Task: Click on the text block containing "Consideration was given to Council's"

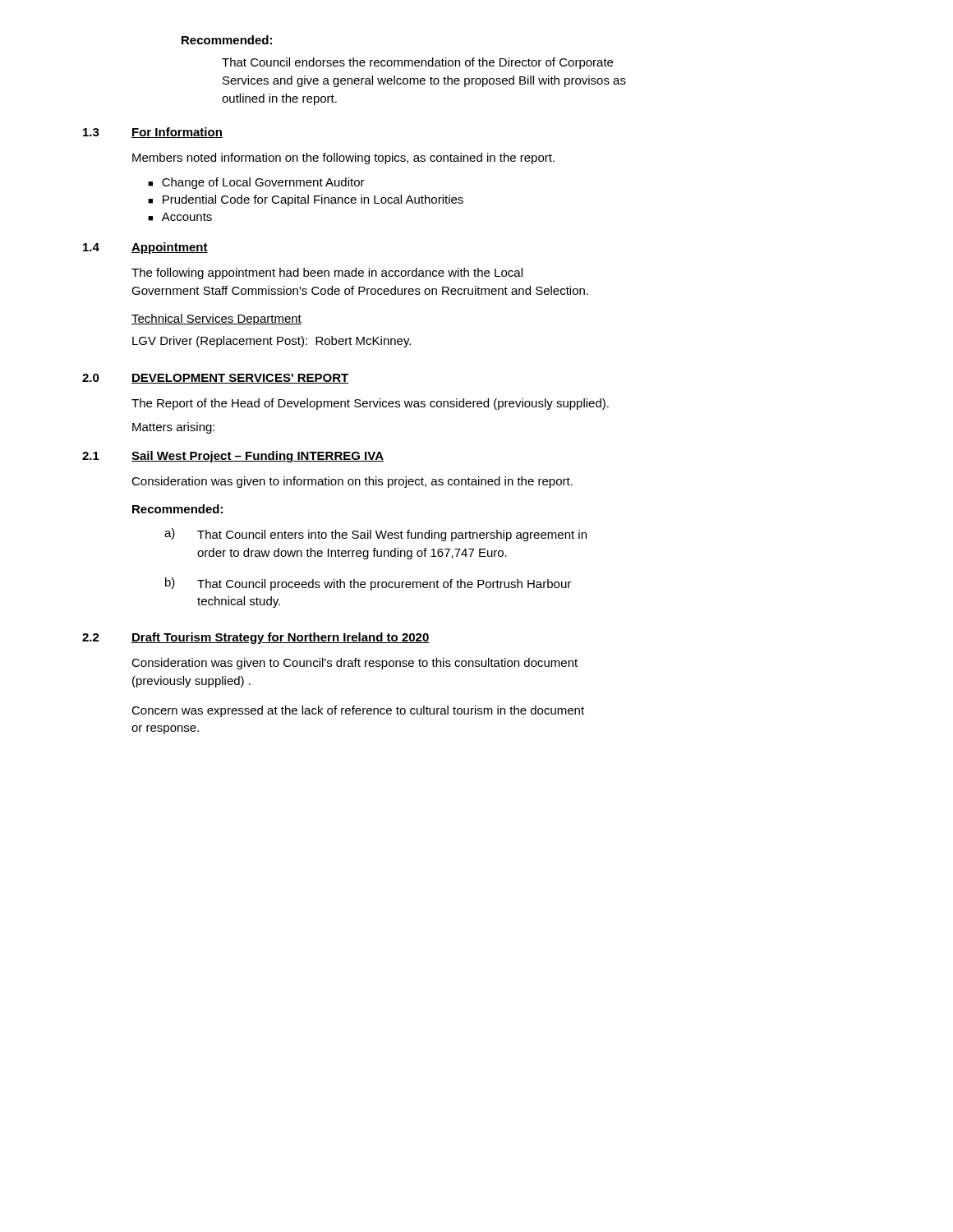Action: click(355, 671)
